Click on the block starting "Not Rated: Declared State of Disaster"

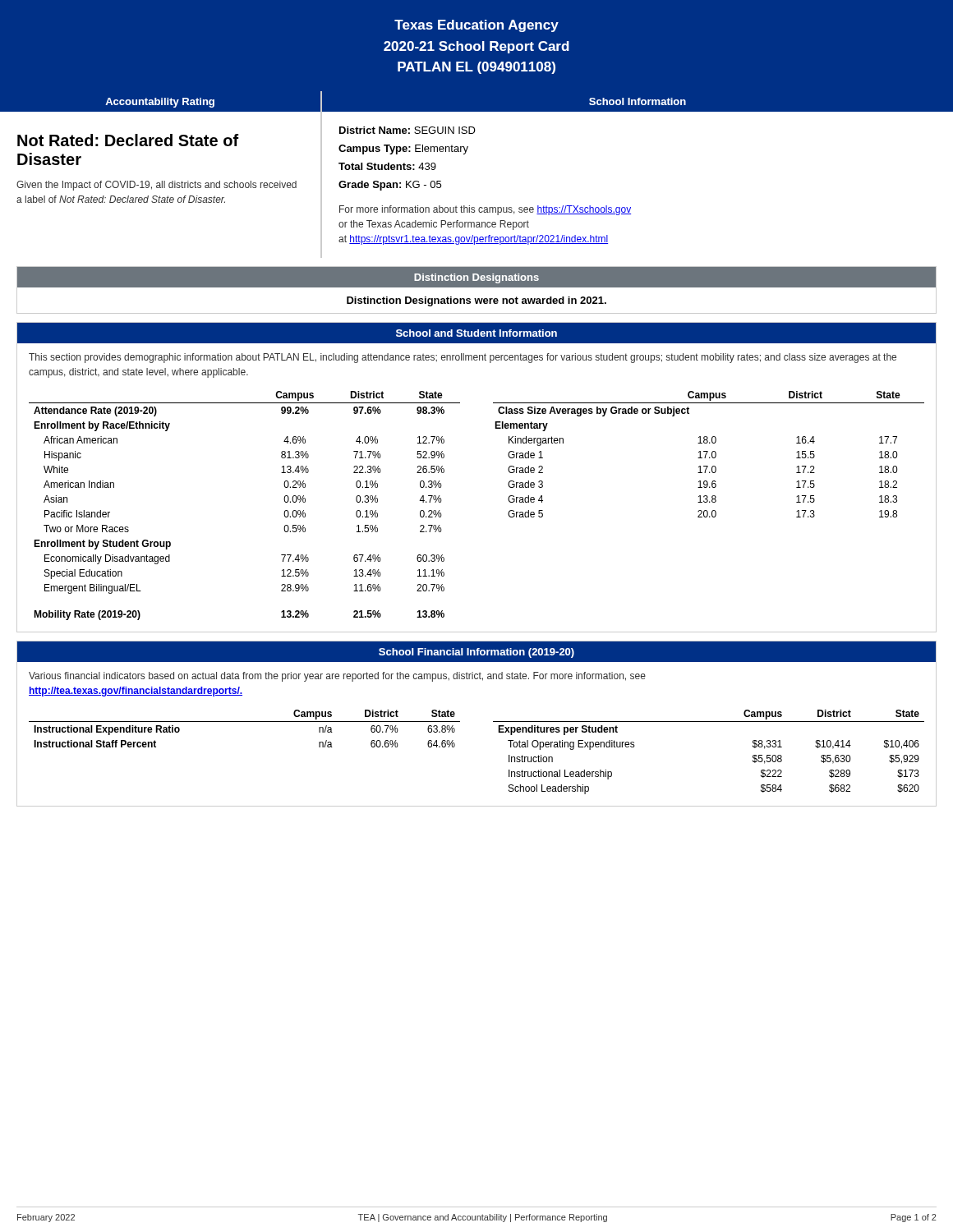click(127, 149)
